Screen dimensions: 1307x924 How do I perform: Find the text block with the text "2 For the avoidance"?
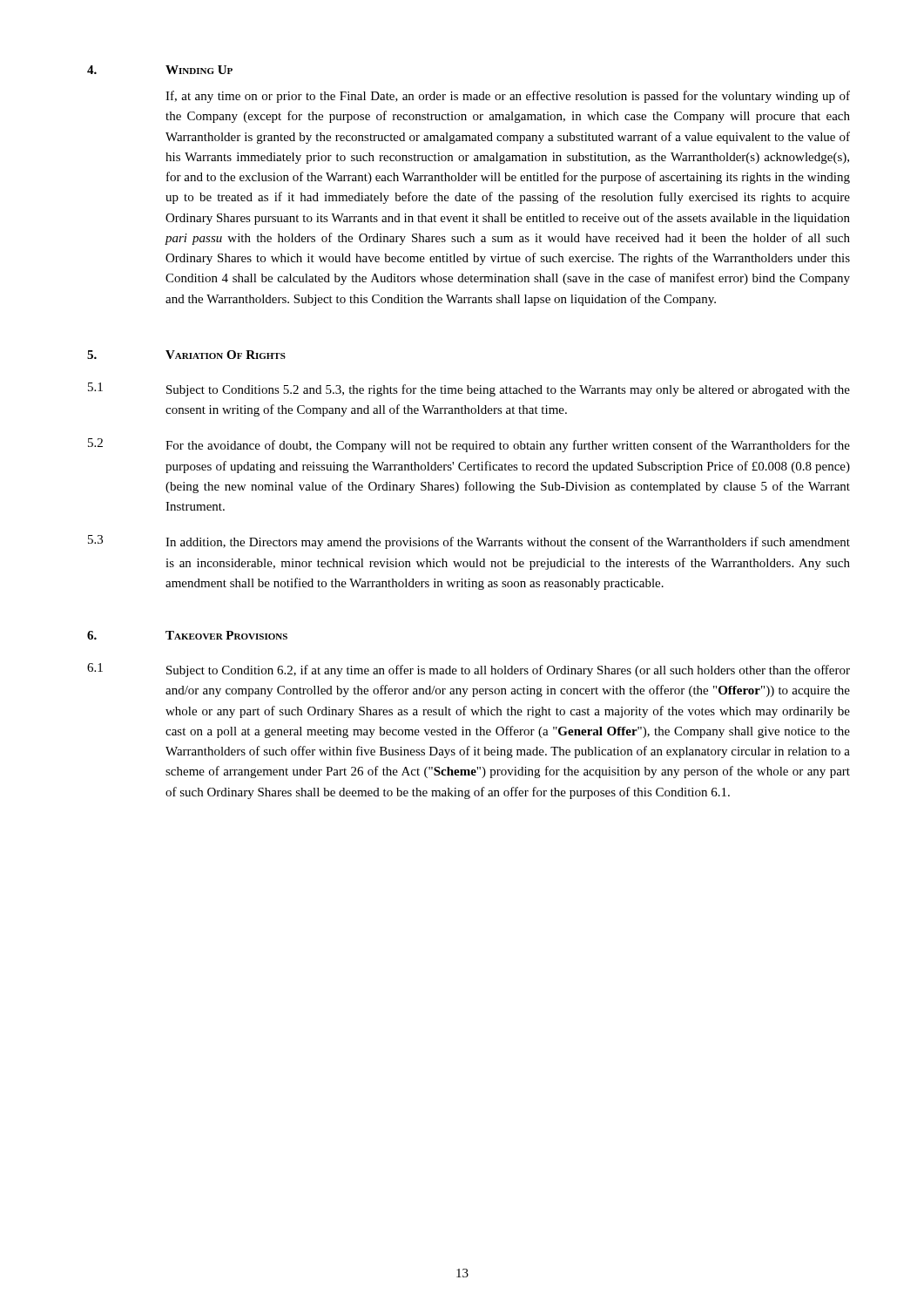point(469,476)
